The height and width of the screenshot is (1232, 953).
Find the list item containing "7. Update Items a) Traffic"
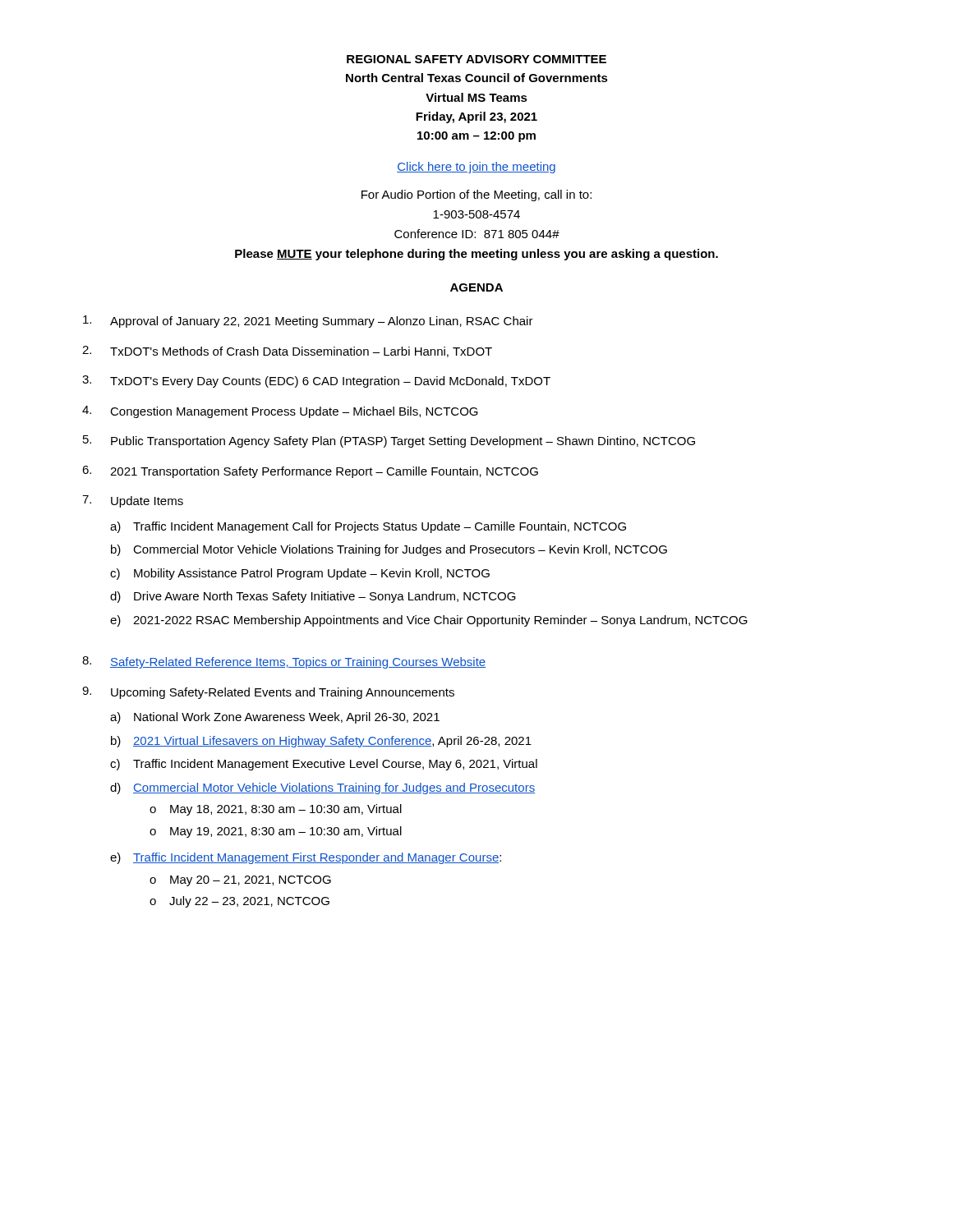[x=476, y=567]
